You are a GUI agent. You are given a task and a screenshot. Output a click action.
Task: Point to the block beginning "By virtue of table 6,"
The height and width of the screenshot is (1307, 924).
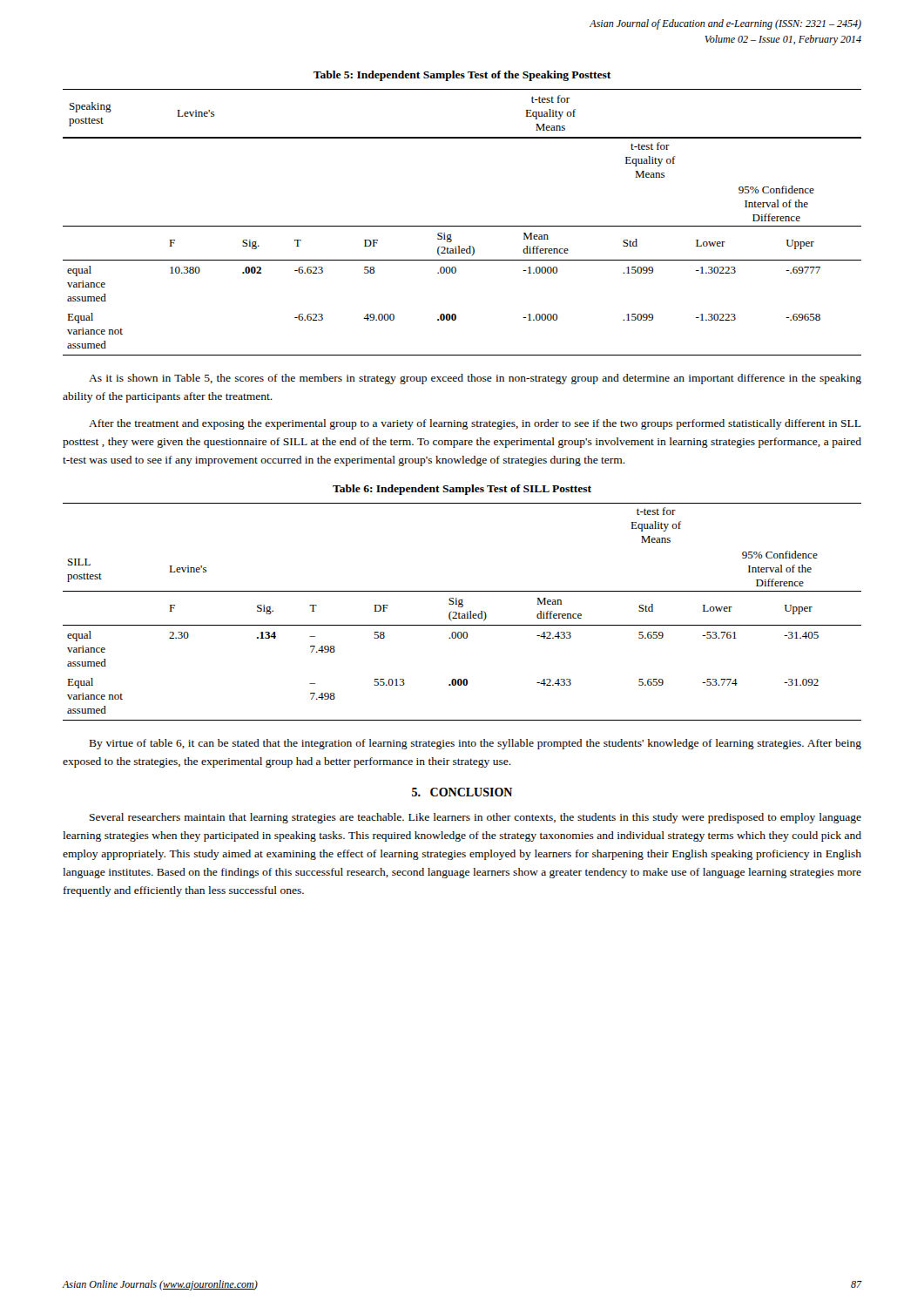462,752
